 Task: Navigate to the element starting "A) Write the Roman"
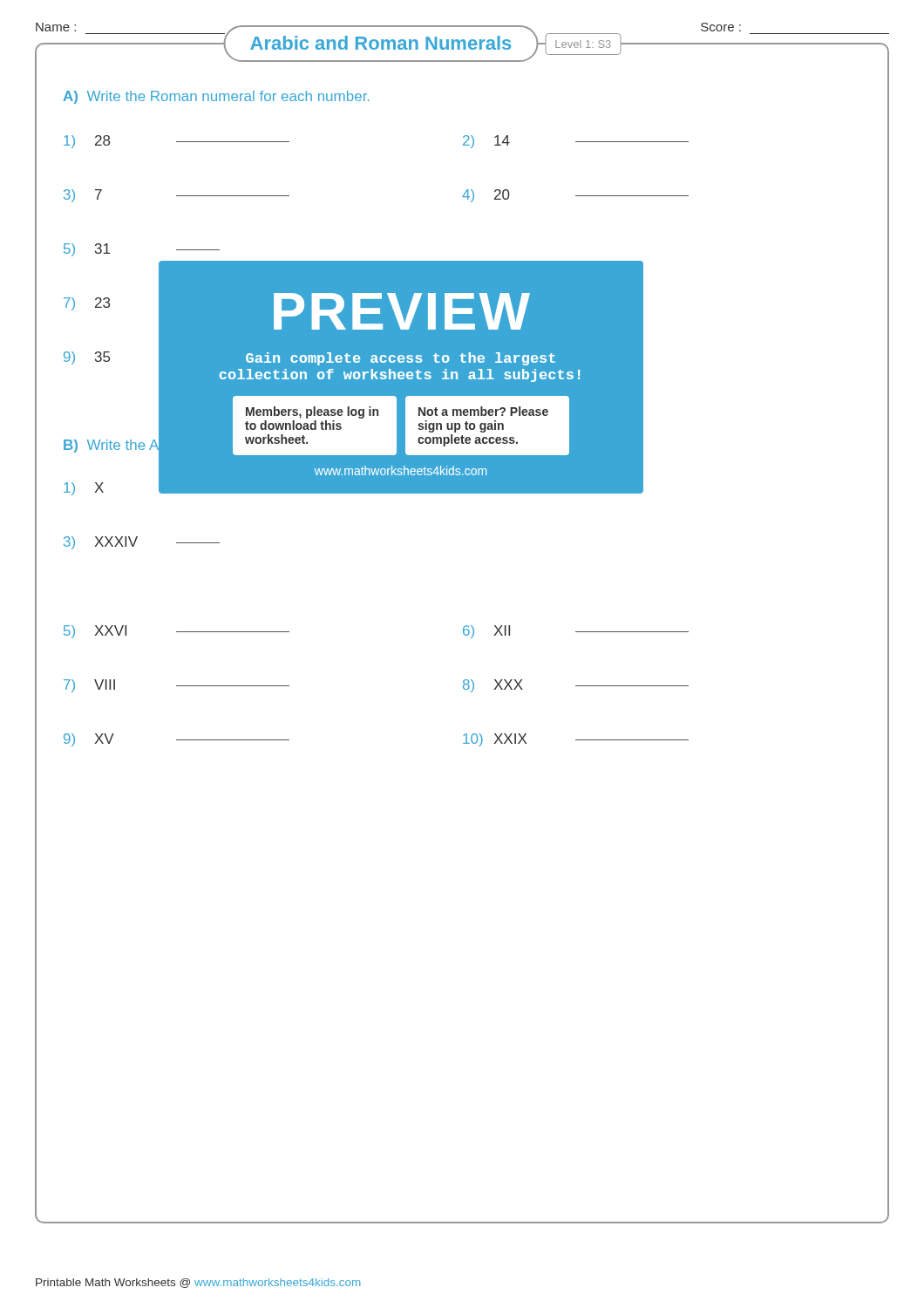(217, 96)
